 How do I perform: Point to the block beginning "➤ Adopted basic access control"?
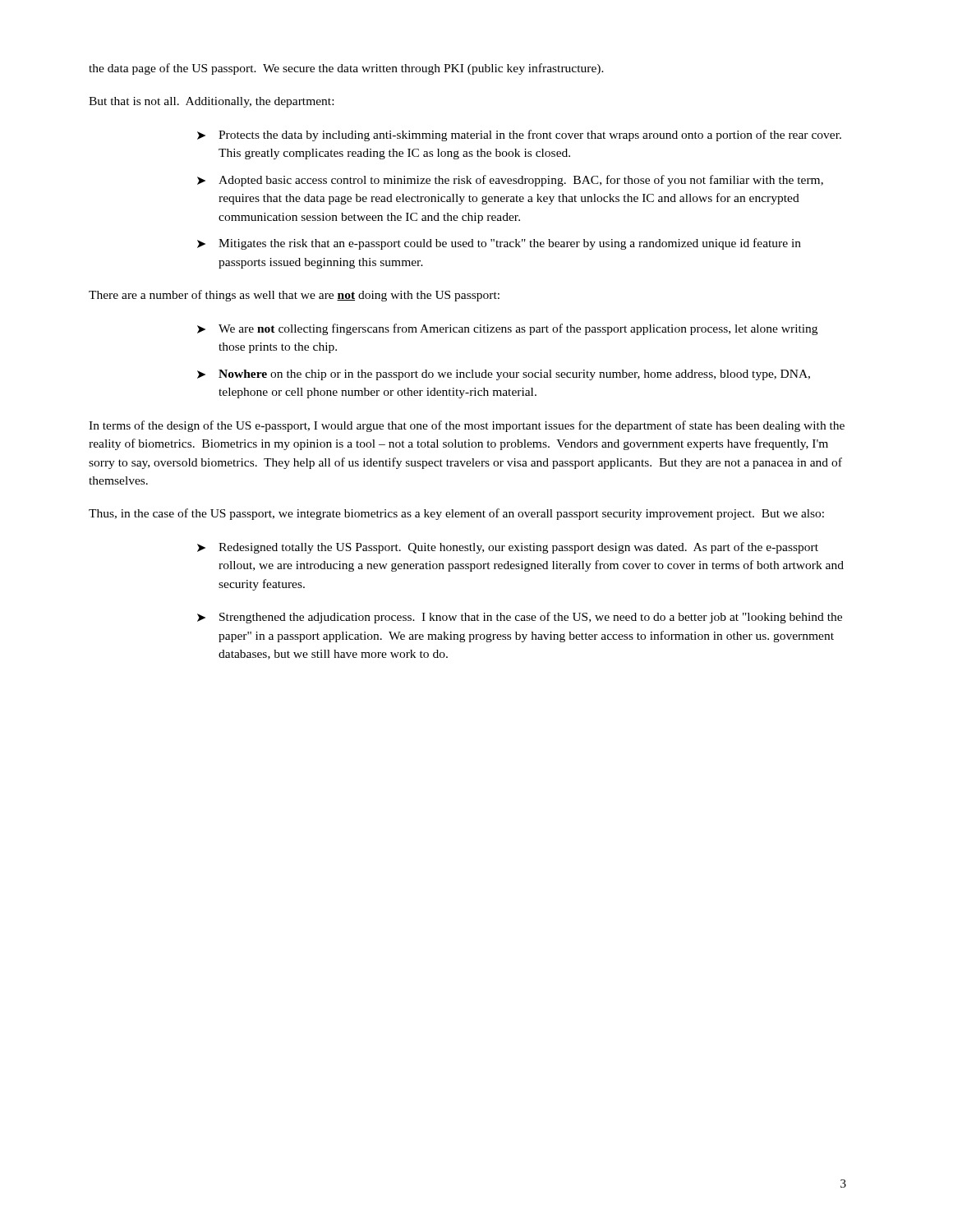[x=521, y=198]
